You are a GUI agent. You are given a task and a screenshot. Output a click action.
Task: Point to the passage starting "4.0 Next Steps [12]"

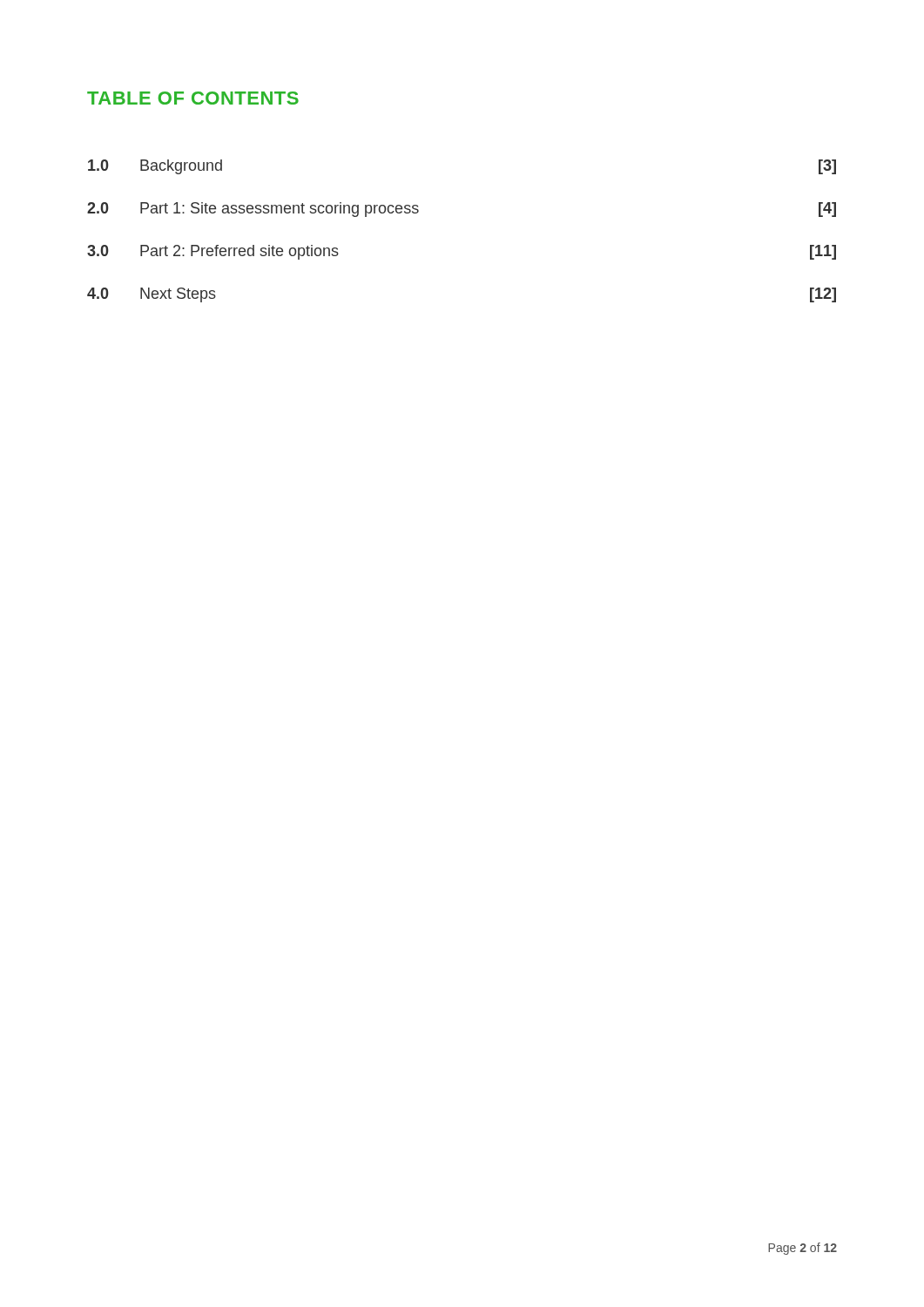(x=182, y=294)
